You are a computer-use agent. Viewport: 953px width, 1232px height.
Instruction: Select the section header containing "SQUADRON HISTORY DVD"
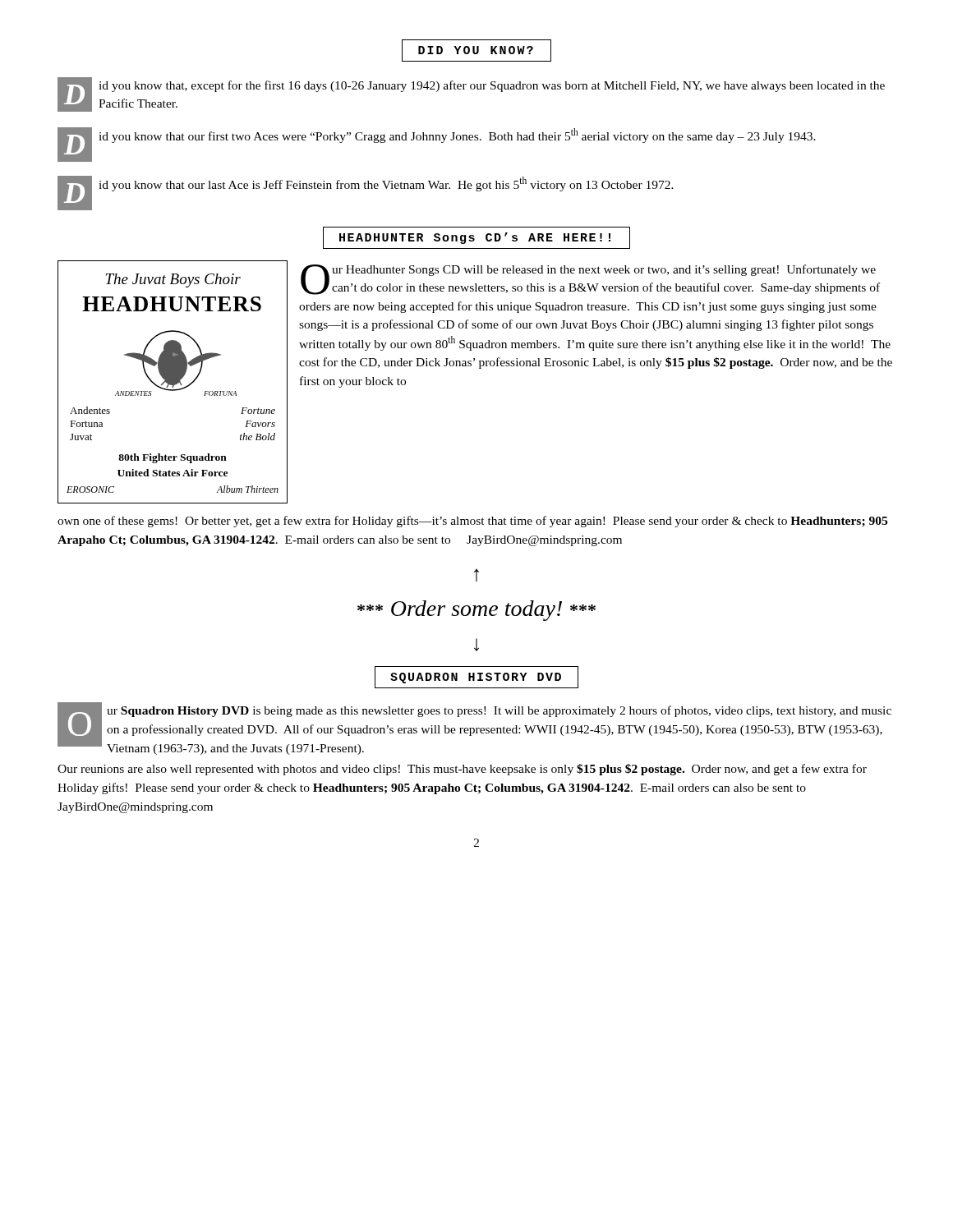click(x=476, y=677)
